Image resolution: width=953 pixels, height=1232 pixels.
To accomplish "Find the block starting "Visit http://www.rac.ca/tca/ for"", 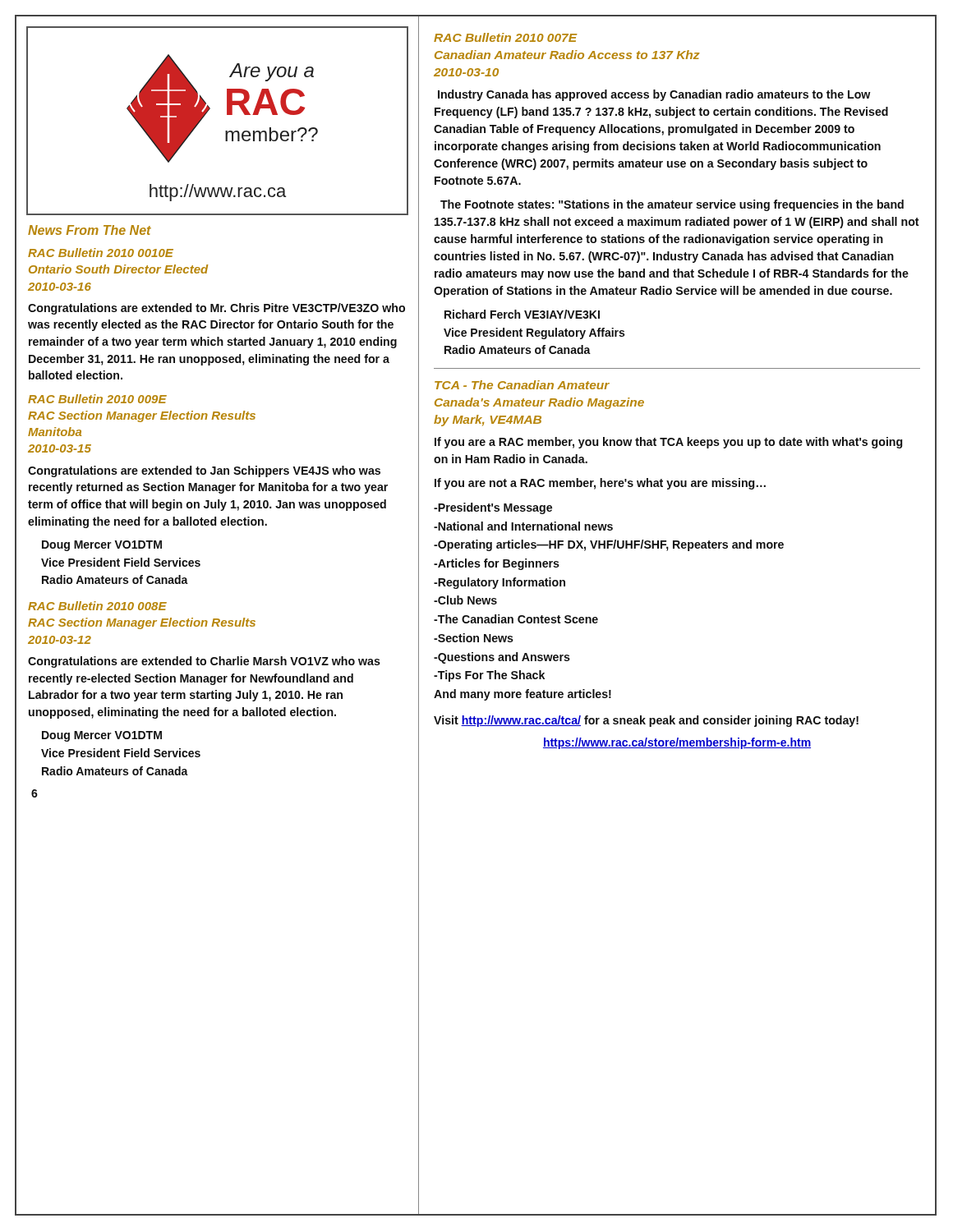I will (647, 720).
